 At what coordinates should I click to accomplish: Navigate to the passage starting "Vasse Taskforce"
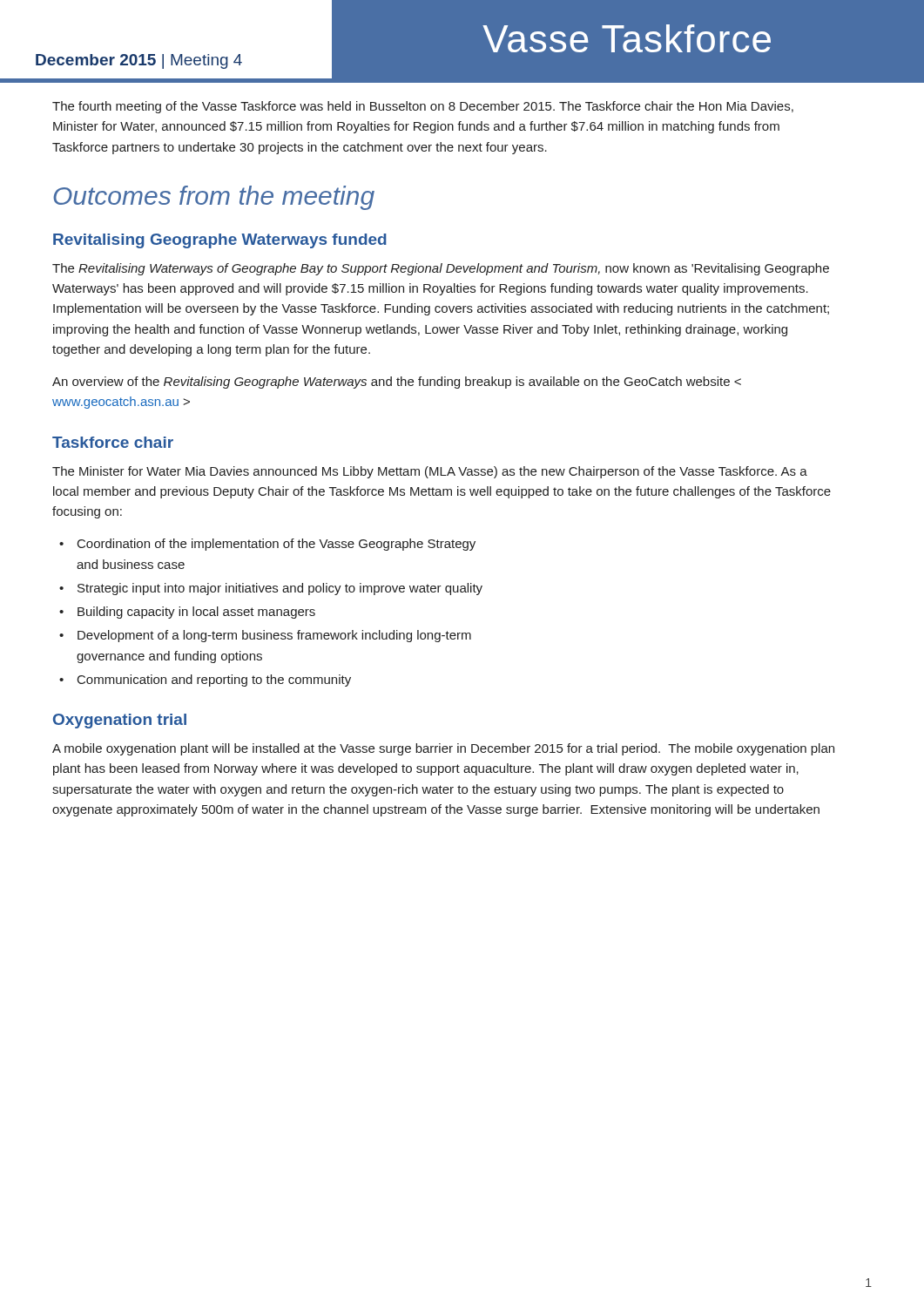628,39
